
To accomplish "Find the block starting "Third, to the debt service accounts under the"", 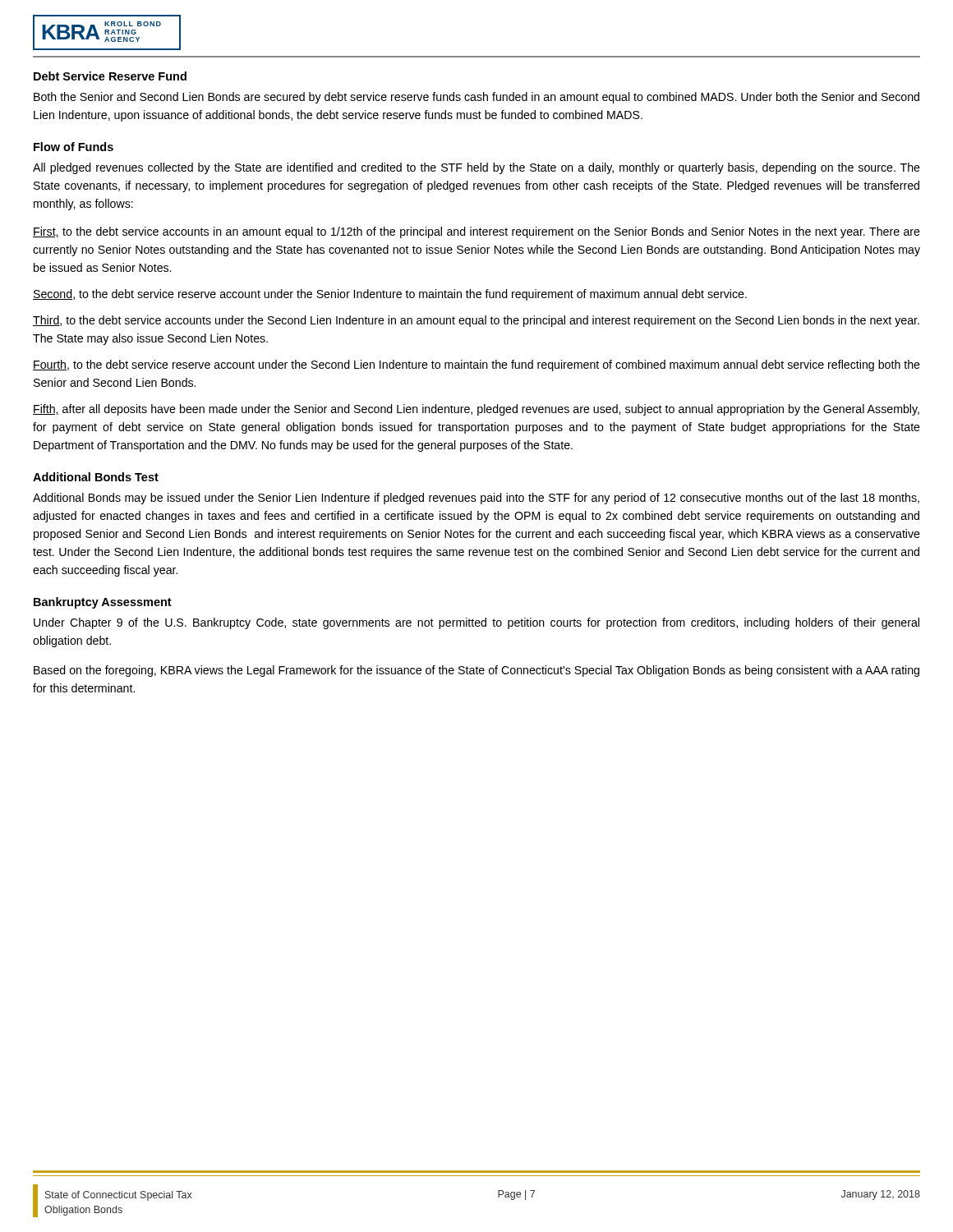I will coord(476,329).
